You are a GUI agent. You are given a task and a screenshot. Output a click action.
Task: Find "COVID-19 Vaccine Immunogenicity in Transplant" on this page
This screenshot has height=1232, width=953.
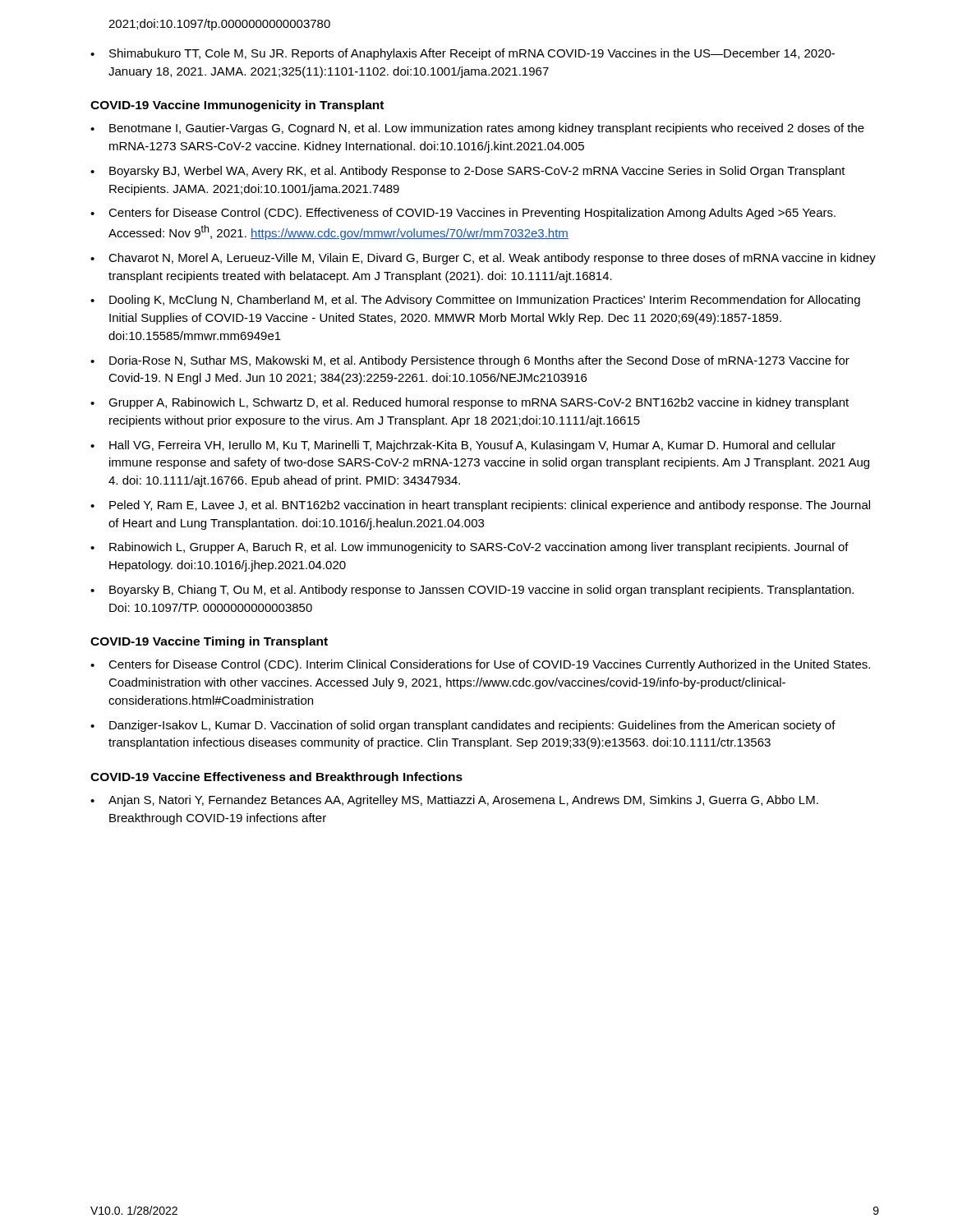(x=237, y=105)
